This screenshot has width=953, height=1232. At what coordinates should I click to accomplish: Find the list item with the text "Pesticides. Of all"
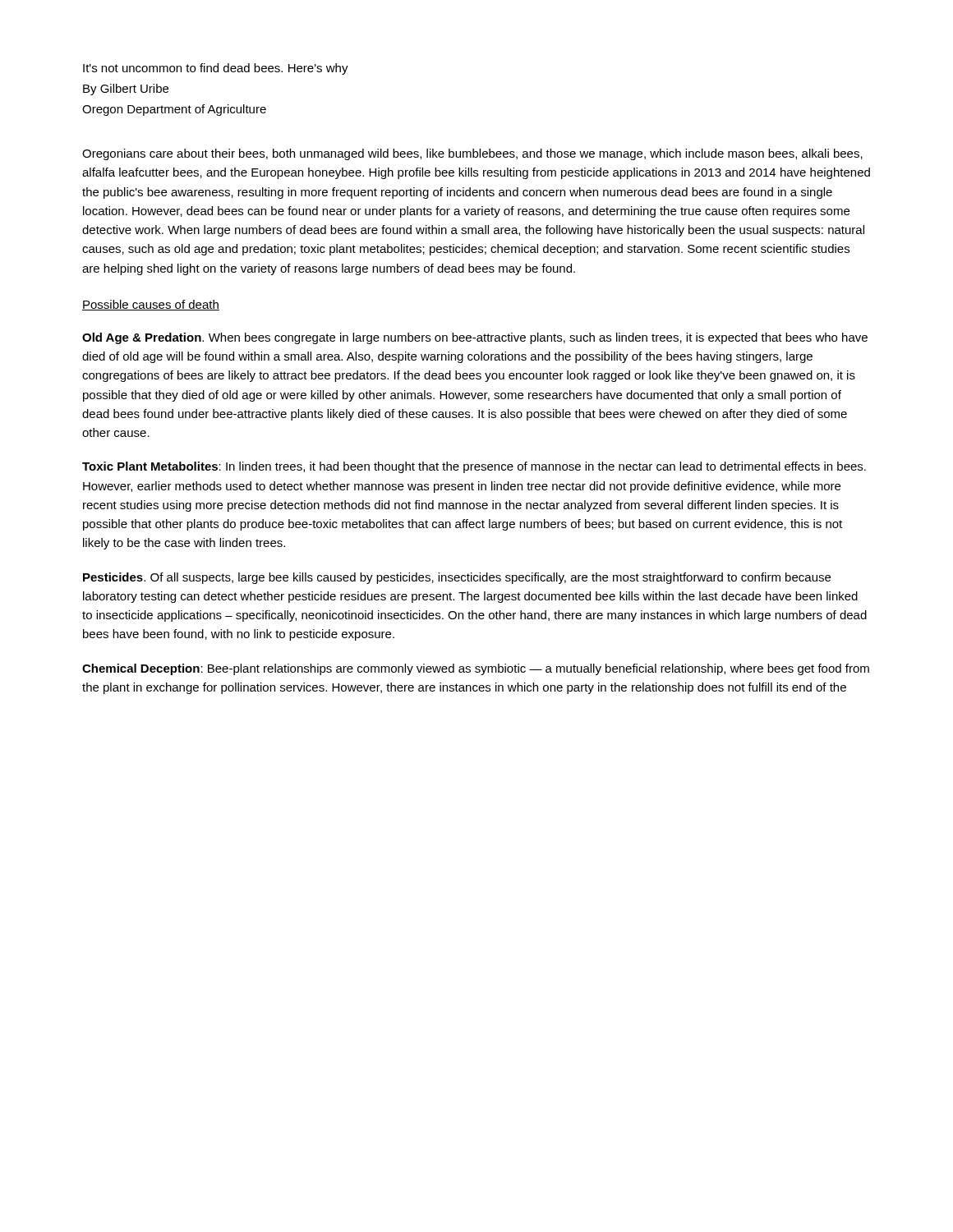click(x=475, y=605)
